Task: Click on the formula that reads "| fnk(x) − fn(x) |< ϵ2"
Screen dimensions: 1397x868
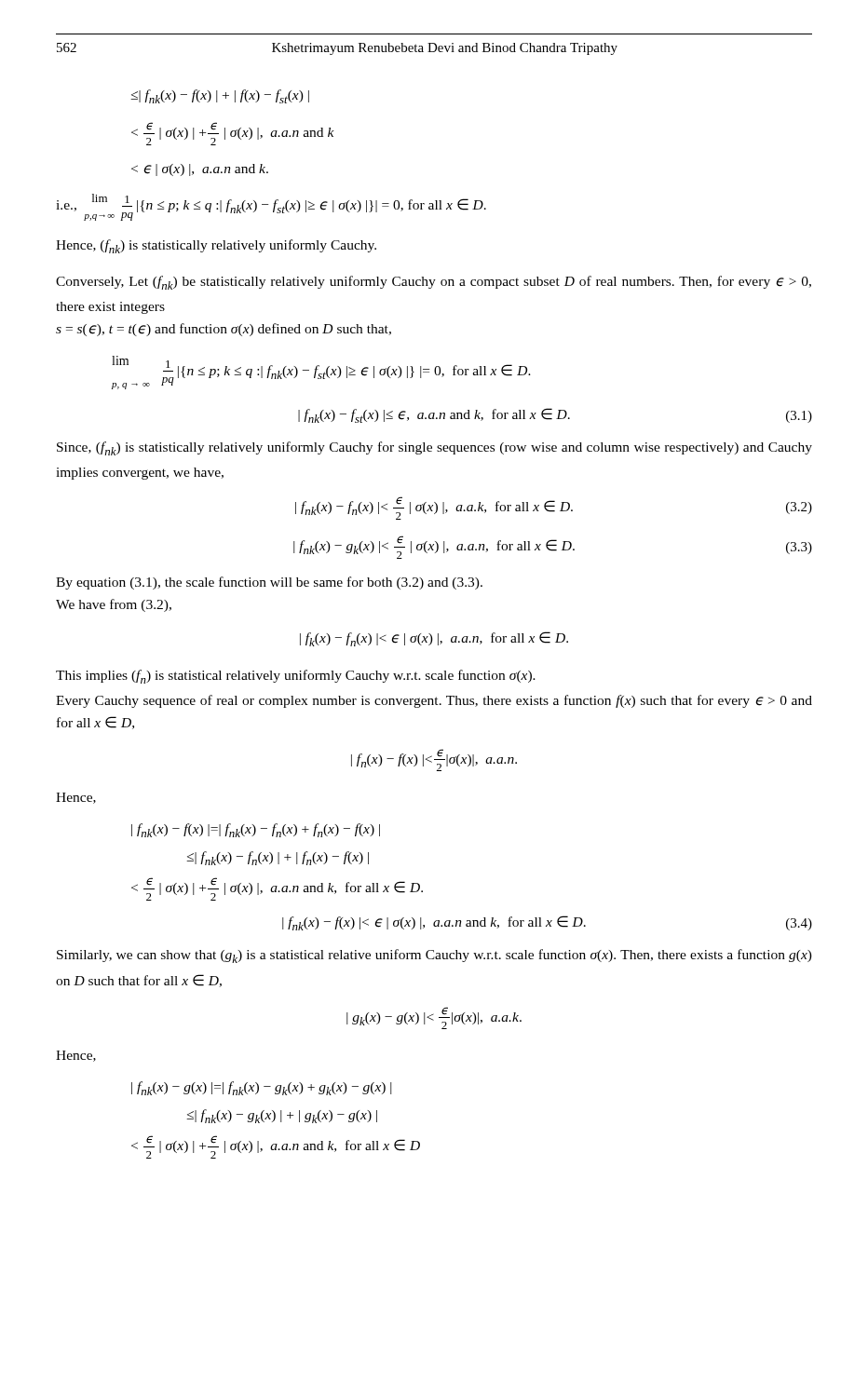Action: pyautogui.click(x=462, y=508)
